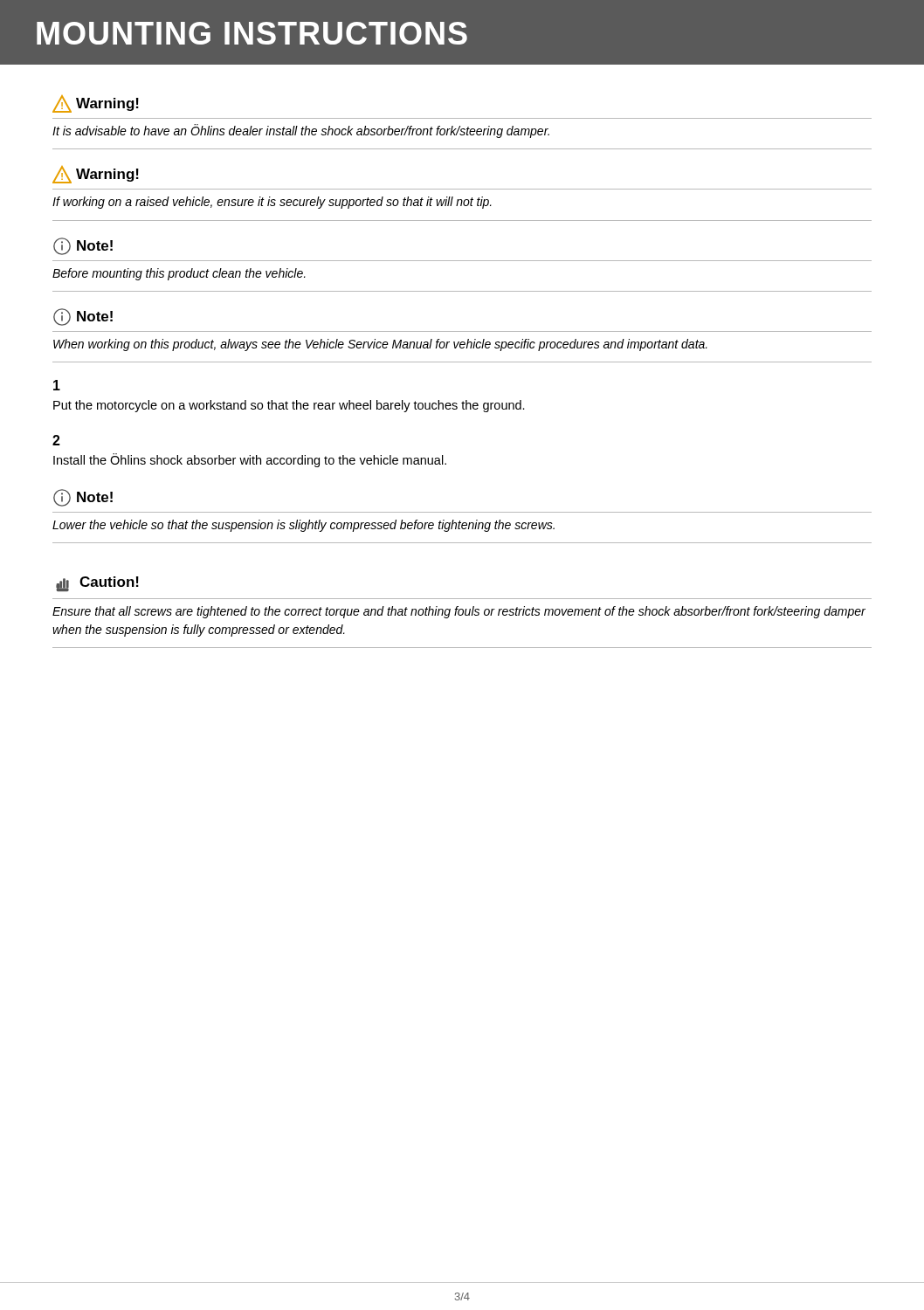Point to the text starting "If working on"

(462, 202)
